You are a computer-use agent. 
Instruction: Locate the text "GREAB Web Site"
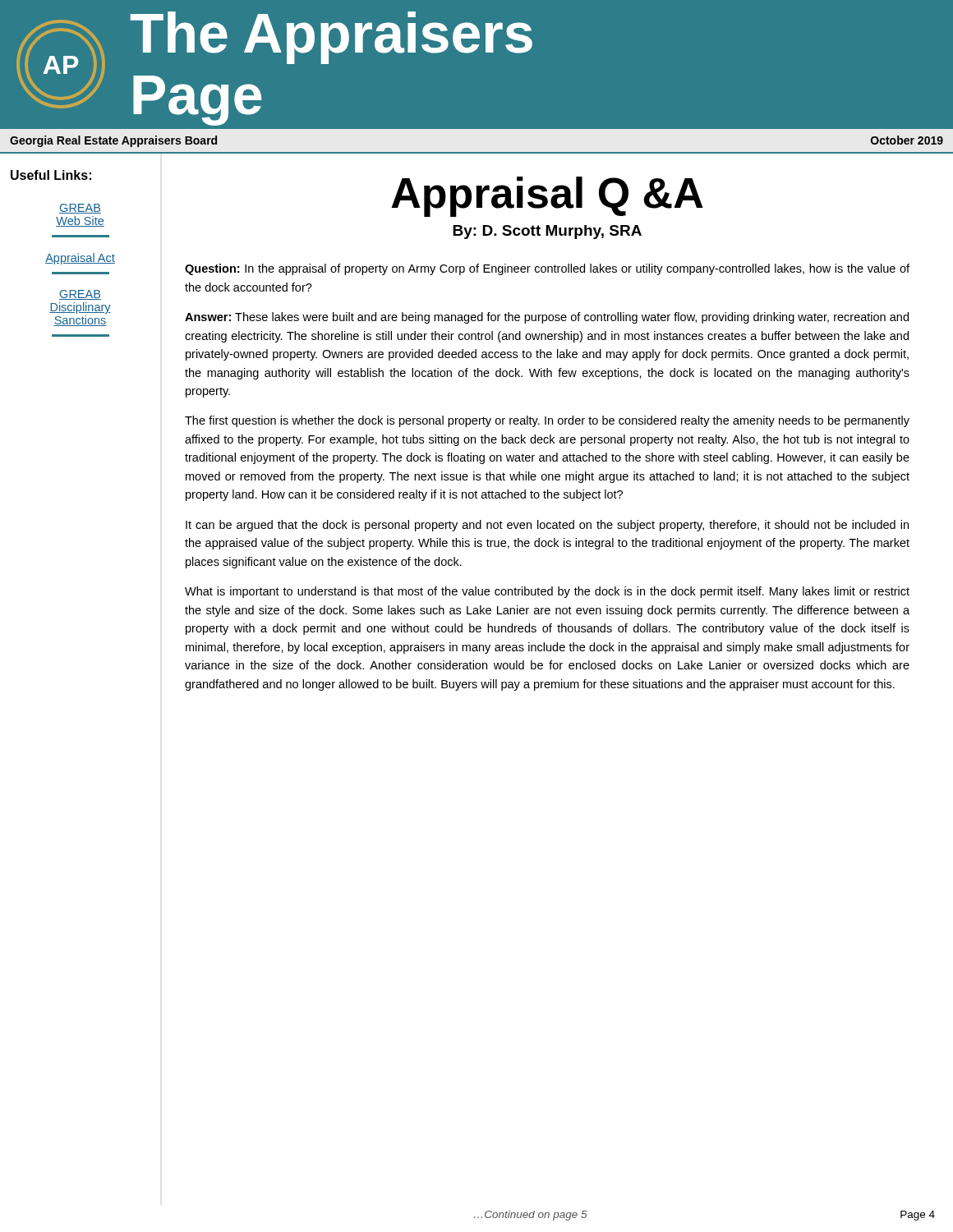pos(80,214)
